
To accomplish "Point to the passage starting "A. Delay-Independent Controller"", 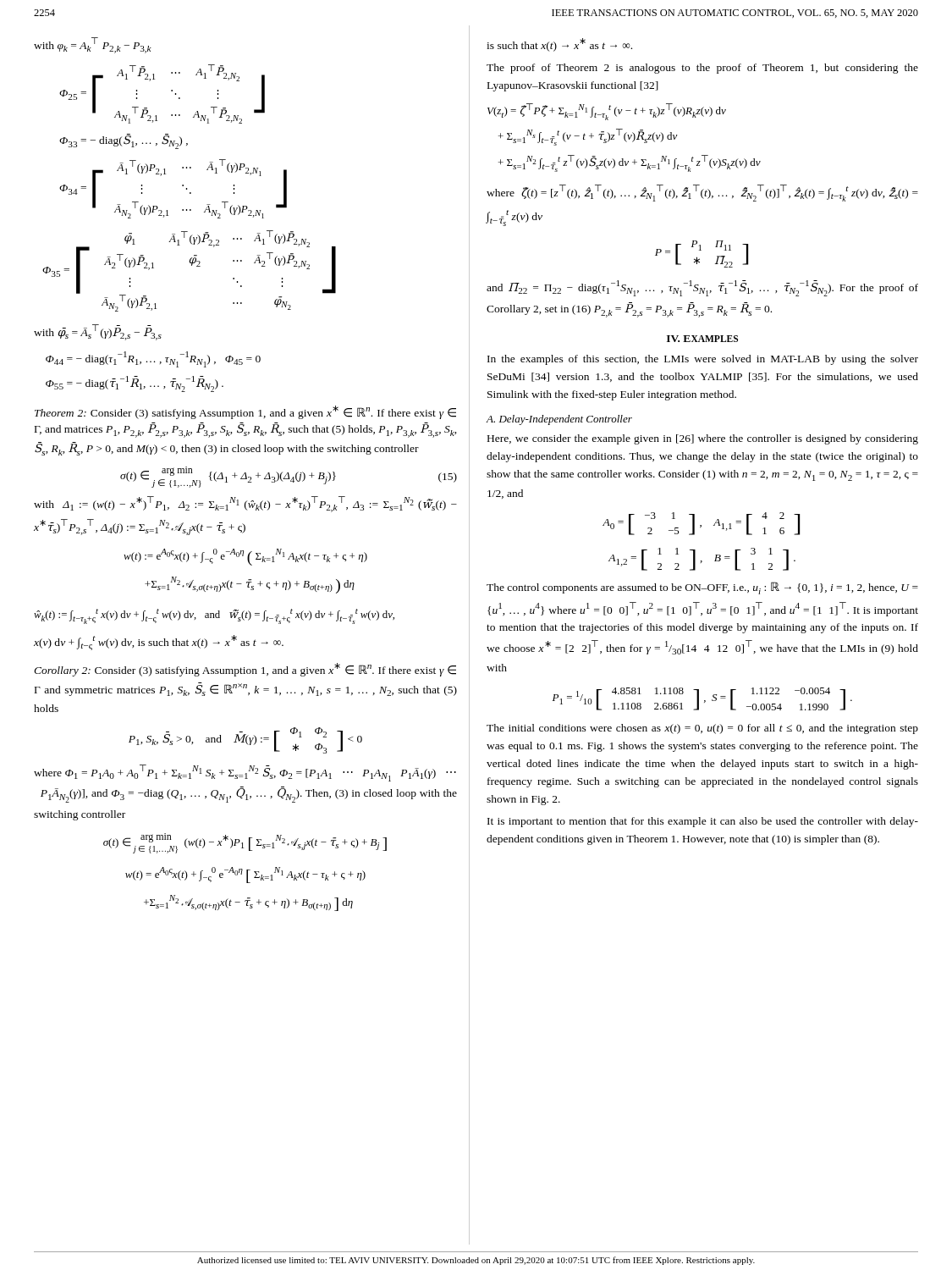I will [559, 419].
